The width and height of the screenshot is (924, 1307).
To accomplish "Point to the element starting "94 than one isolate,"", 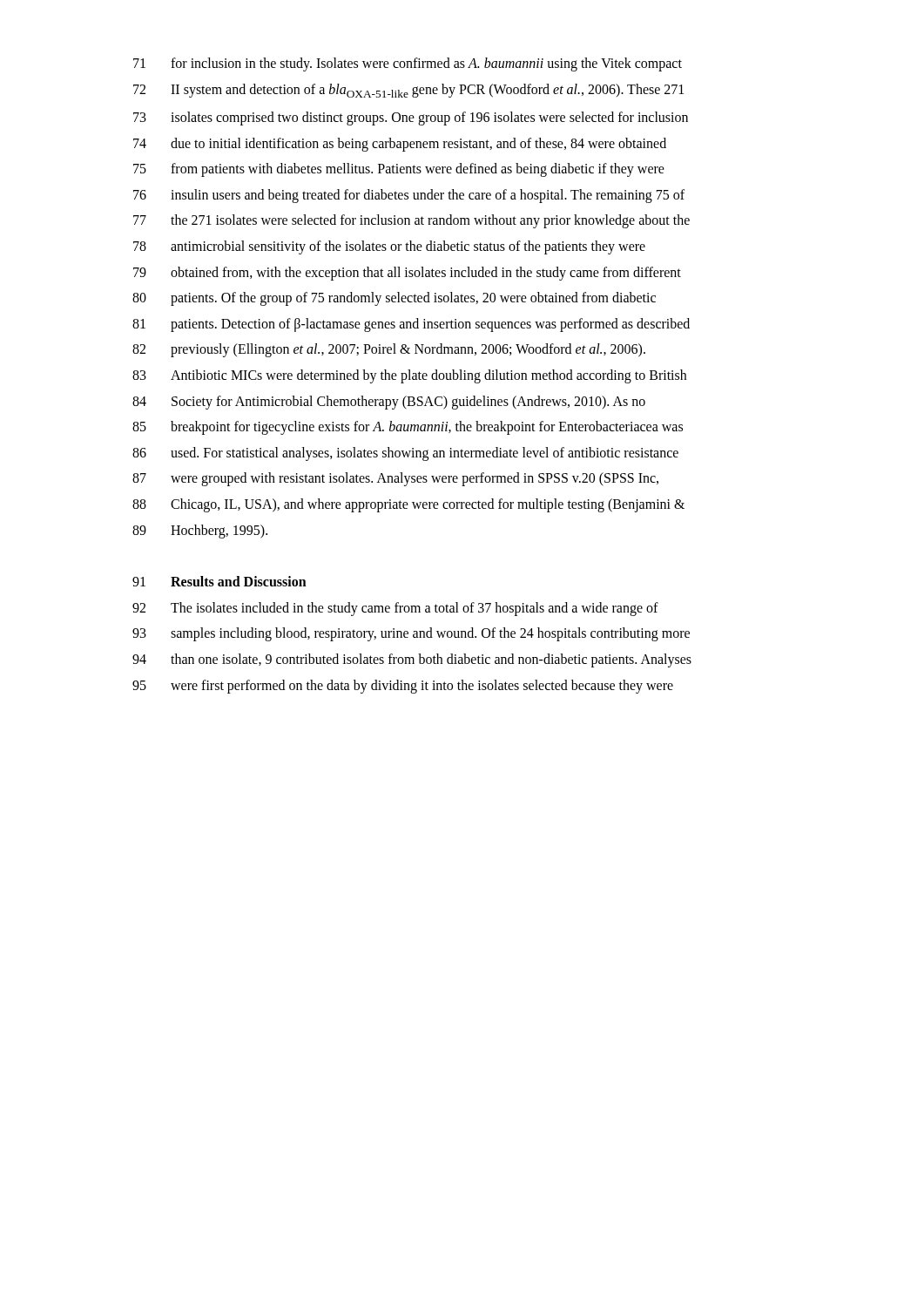I will (x=462, y=659).
